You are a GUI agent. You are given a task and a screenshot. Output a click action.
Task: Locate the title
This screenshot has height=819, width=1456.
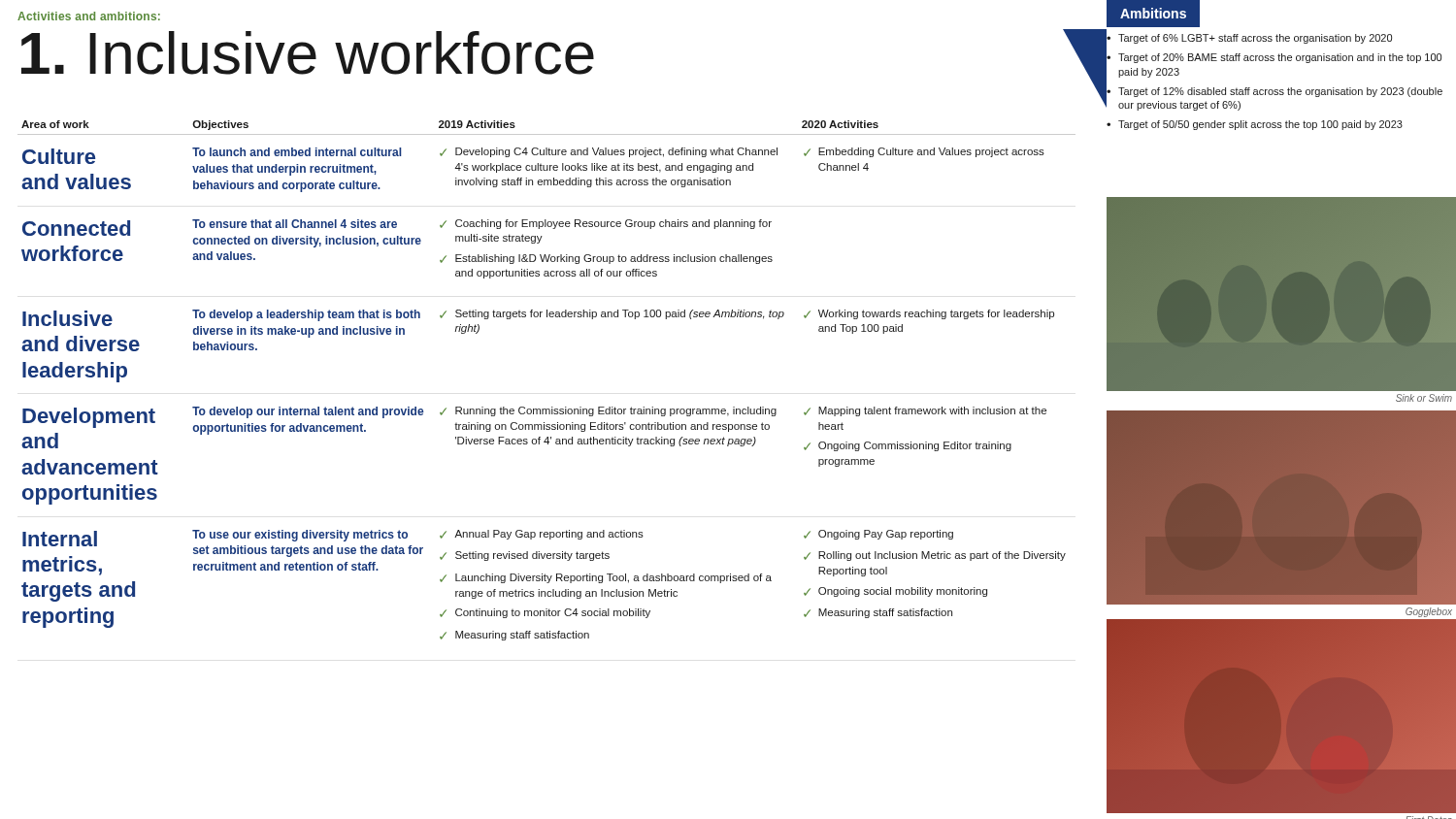tap(307, 53)
